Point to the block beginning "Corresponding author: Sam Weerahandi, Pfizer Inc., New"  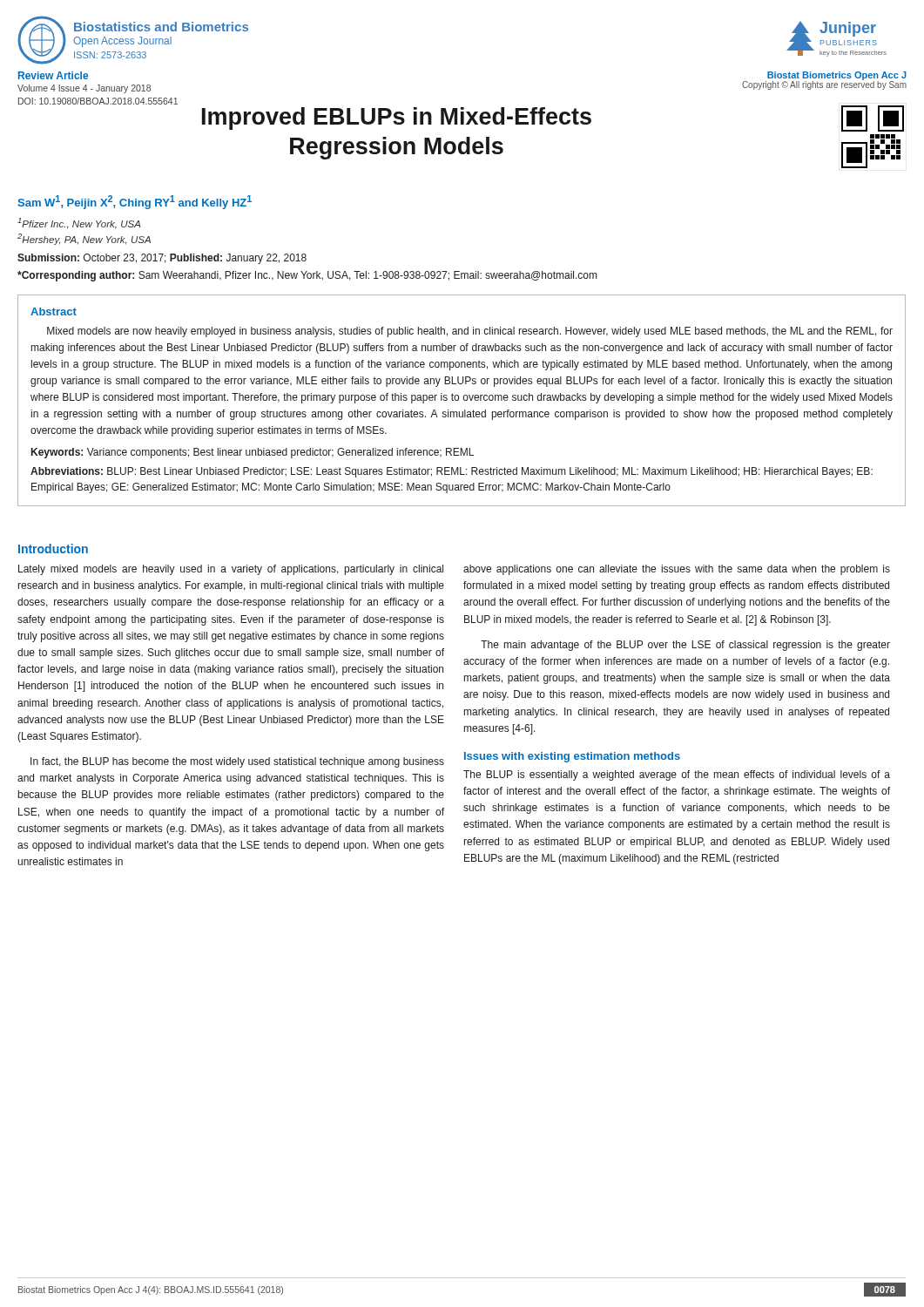click(x=307, y=275)
